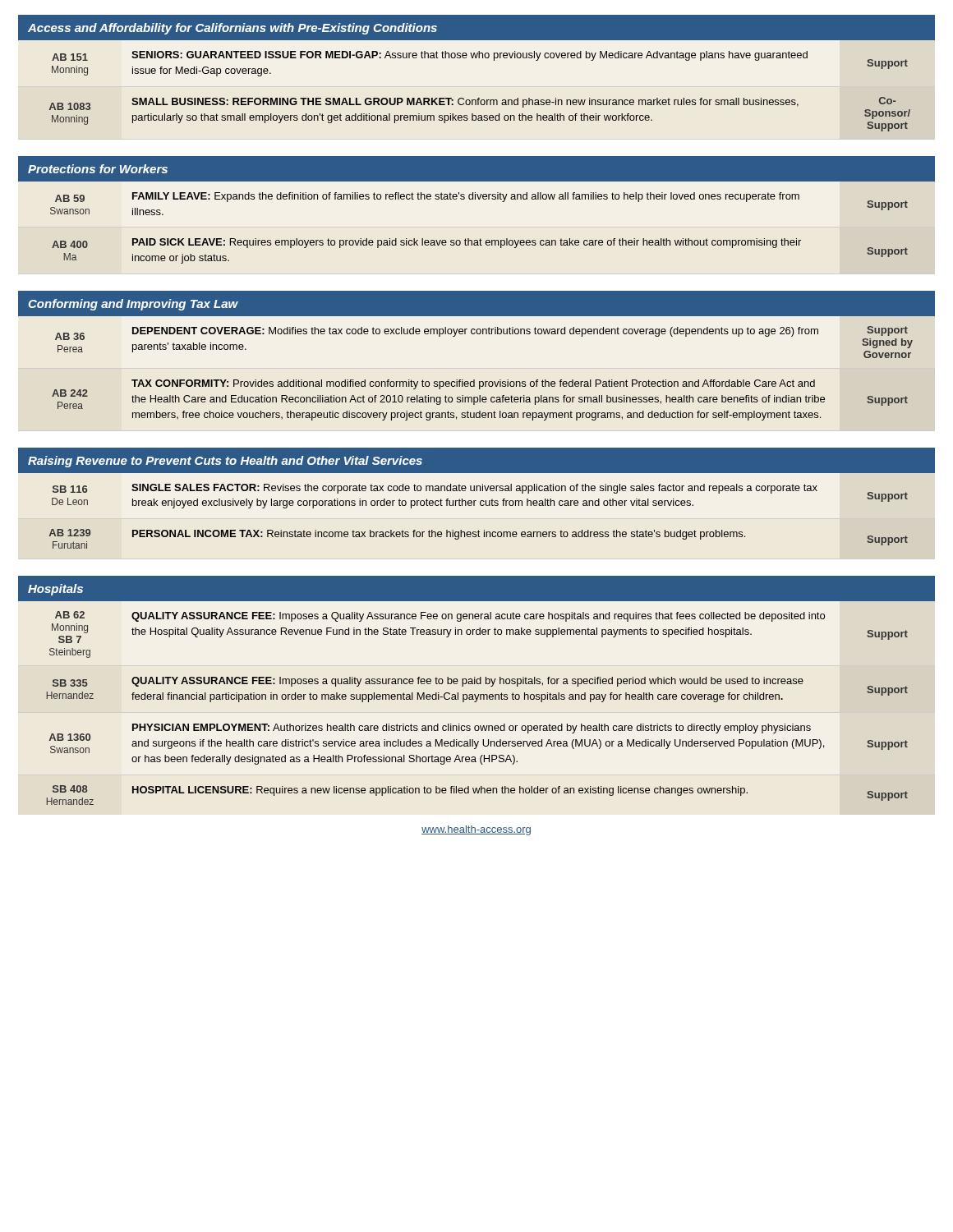
Task: Locate the section header that reads "Access and Affordability for Californians"
Action: 233,28
